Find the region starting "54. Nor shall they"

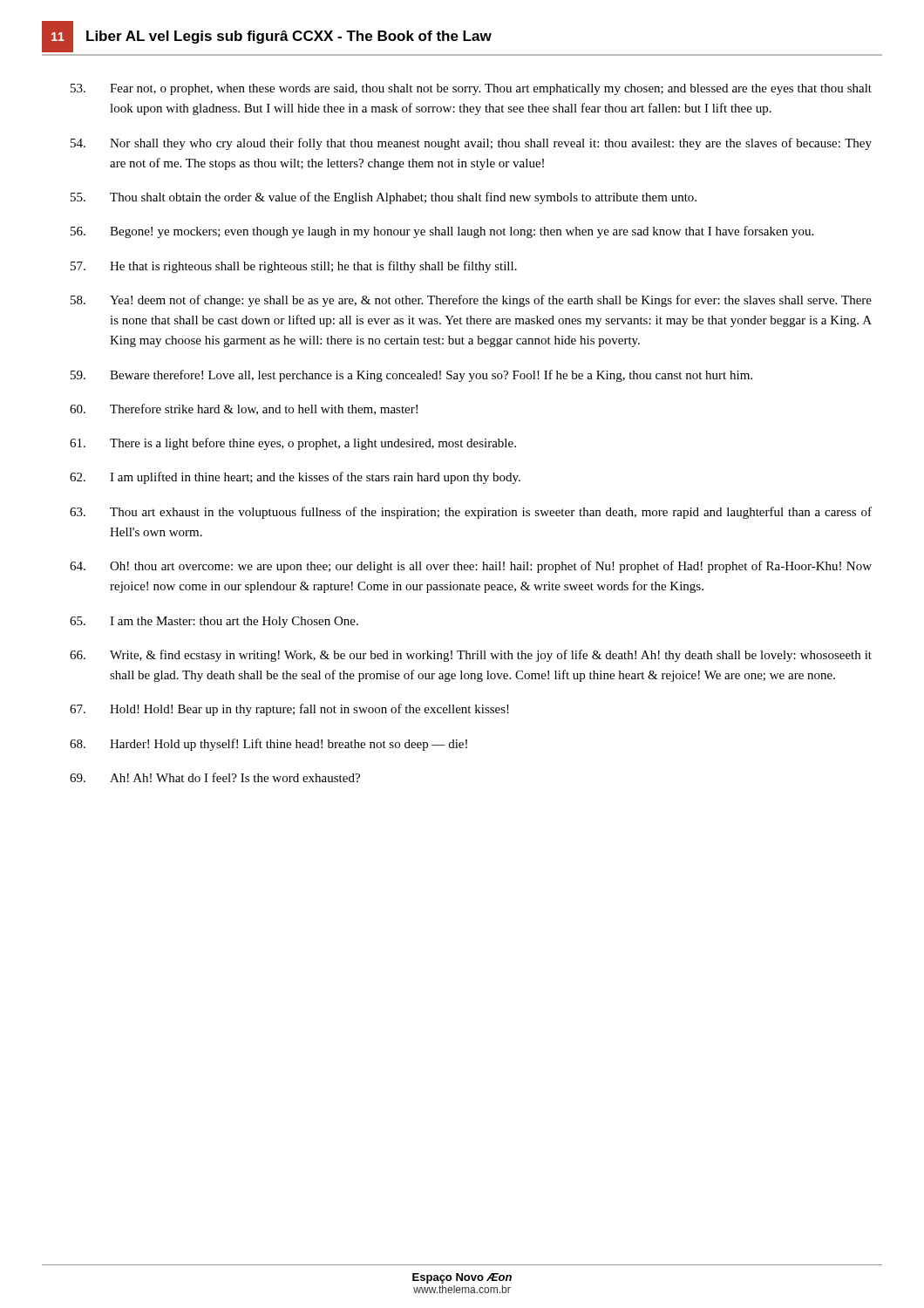[x=471, y=153]
